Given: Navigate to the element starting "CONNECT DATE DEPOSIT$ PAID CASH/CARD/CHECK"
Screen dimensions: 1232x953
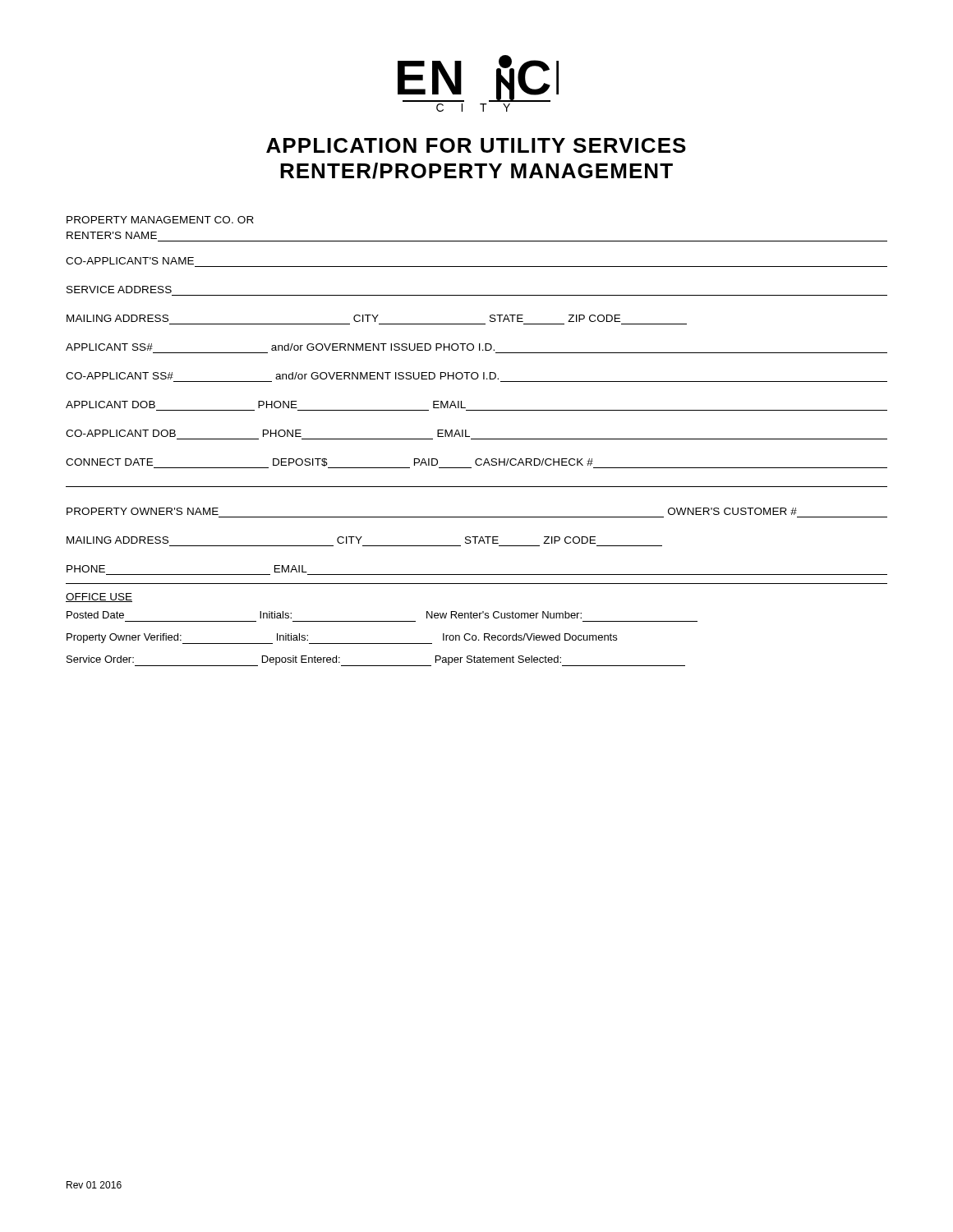Looking at the screenshot, I should (x=476, y=461).
